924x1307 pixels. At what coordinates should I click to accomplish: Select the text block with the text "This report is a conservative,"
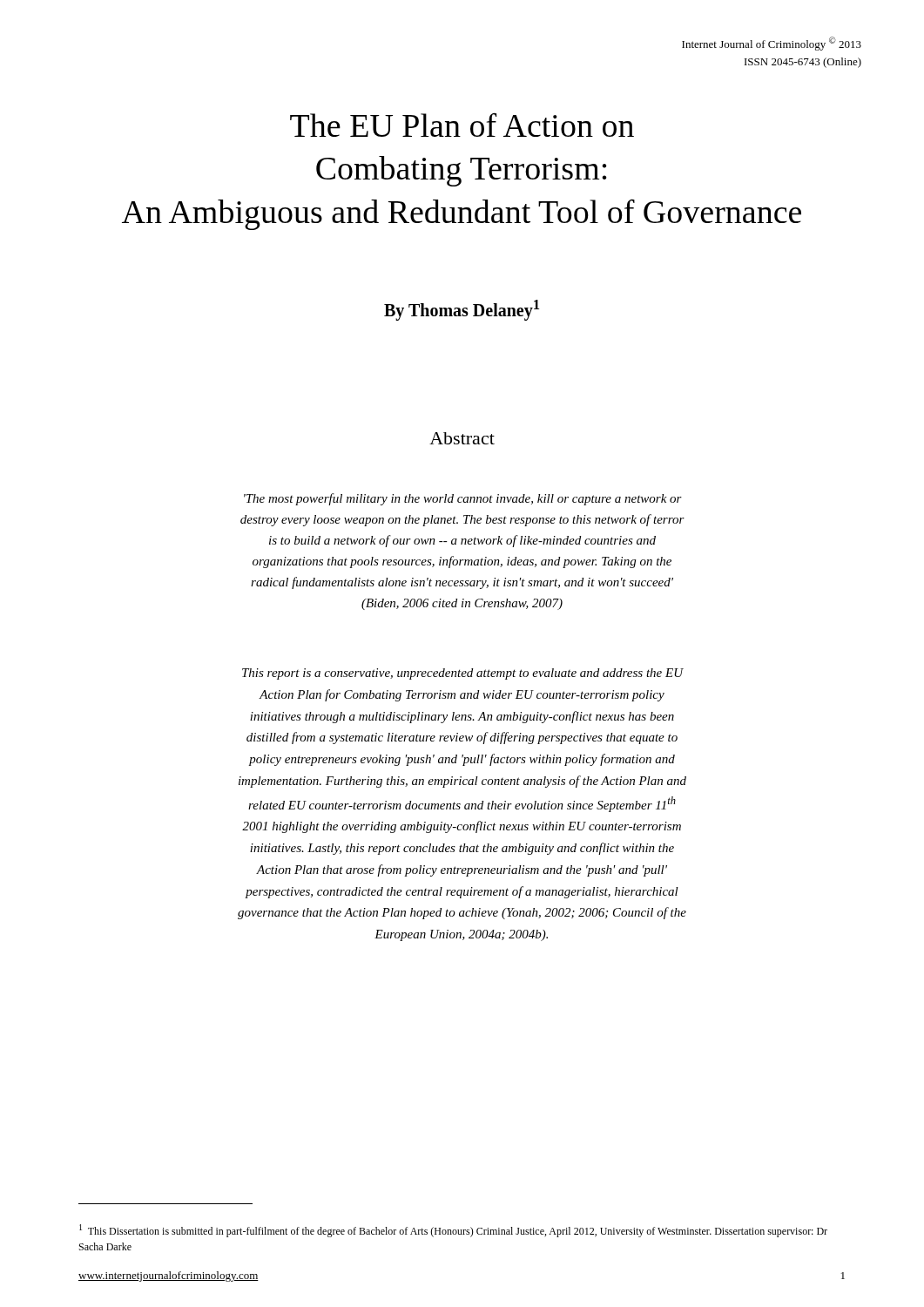click(x=462, y=804)
